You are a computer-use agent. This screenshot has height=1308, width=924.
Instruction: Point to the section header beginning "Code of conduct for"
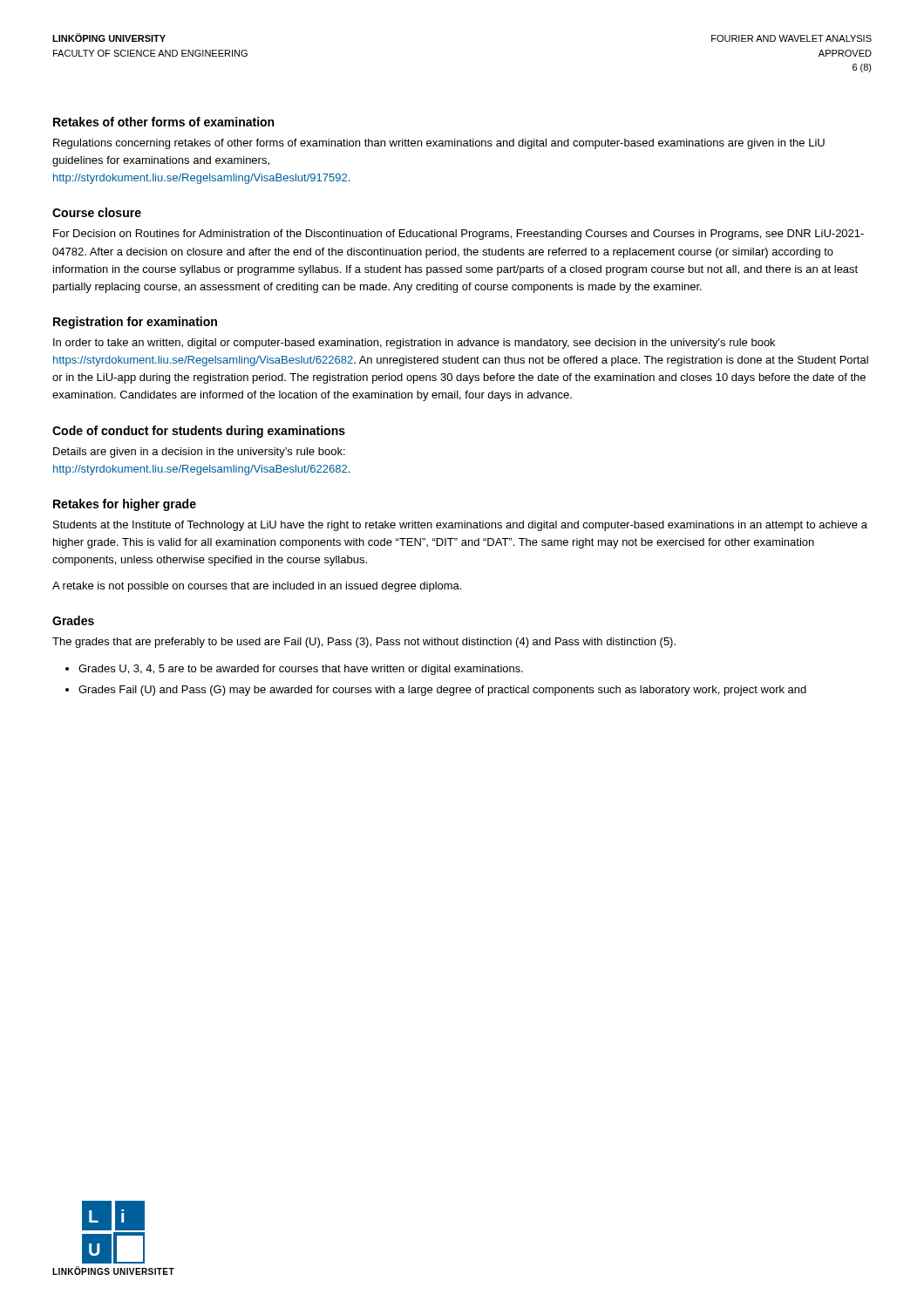click(199, 430)
